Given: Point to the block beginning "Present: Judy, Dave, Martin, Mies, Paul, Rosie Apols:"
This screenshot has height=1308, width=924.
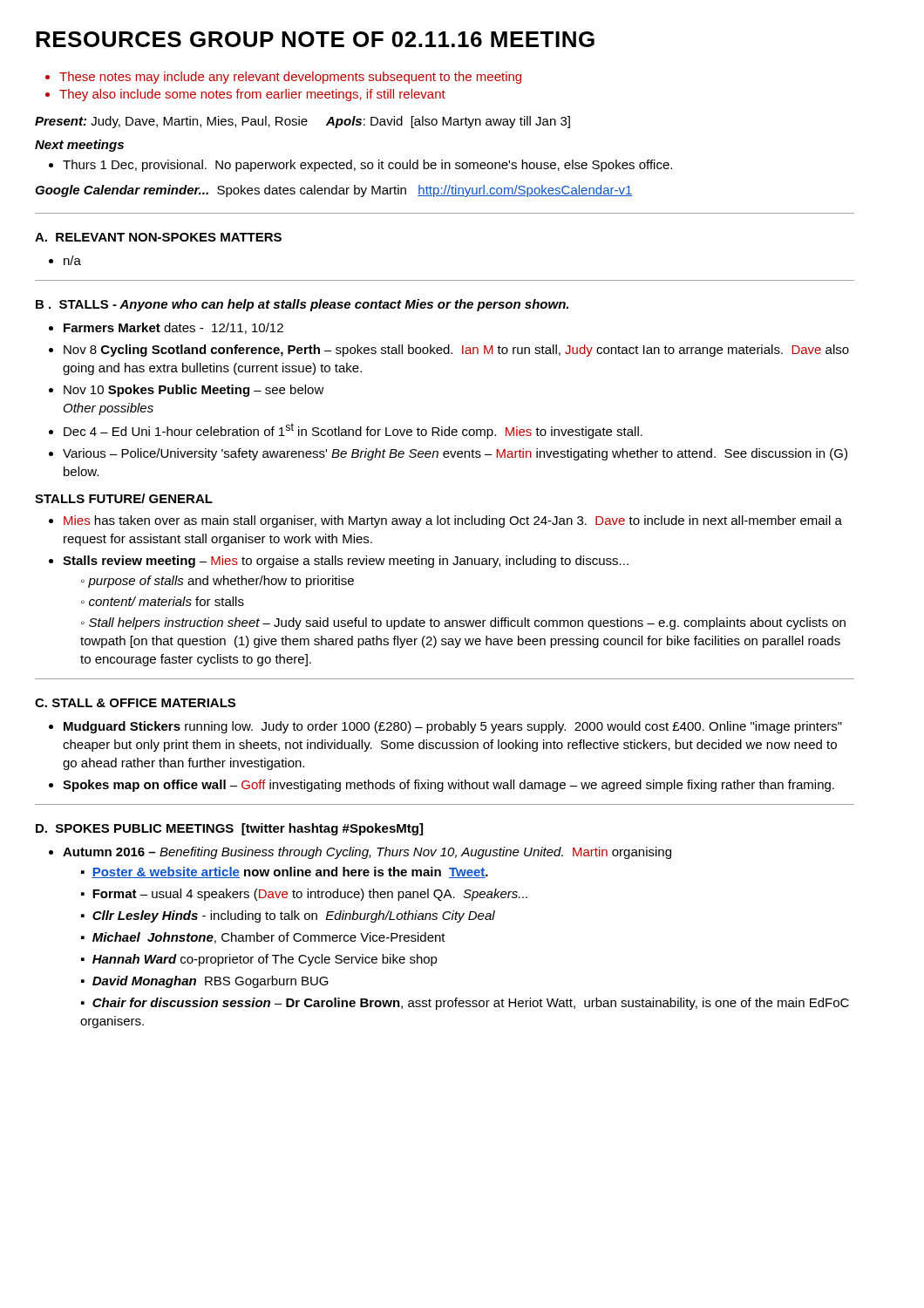Looking at the screenshot, I should pos(303,121).
